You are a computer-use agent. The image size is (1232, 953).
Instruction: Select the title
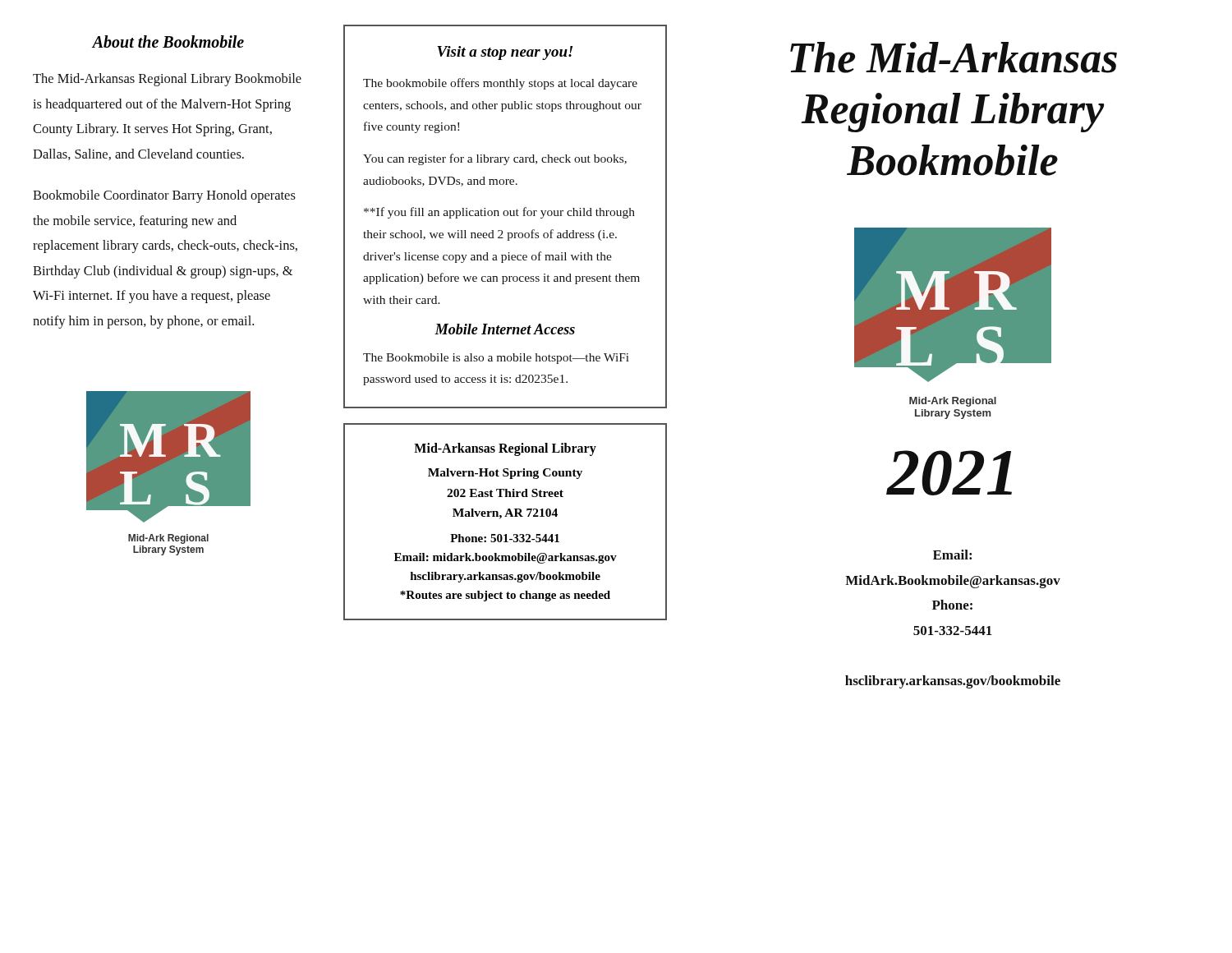point(953,109)
